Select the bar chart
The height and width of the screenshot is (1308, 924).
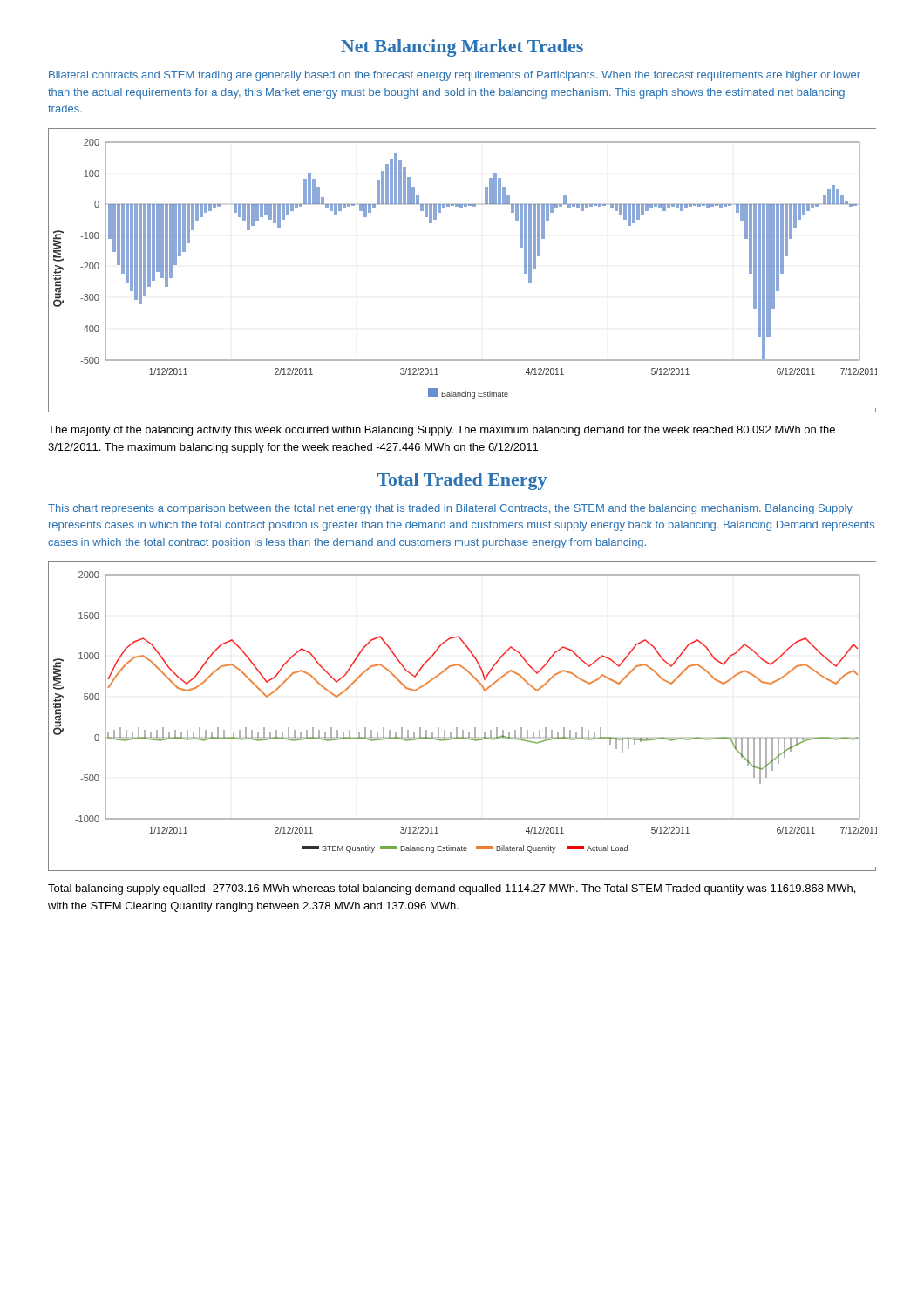click(462, 270)
